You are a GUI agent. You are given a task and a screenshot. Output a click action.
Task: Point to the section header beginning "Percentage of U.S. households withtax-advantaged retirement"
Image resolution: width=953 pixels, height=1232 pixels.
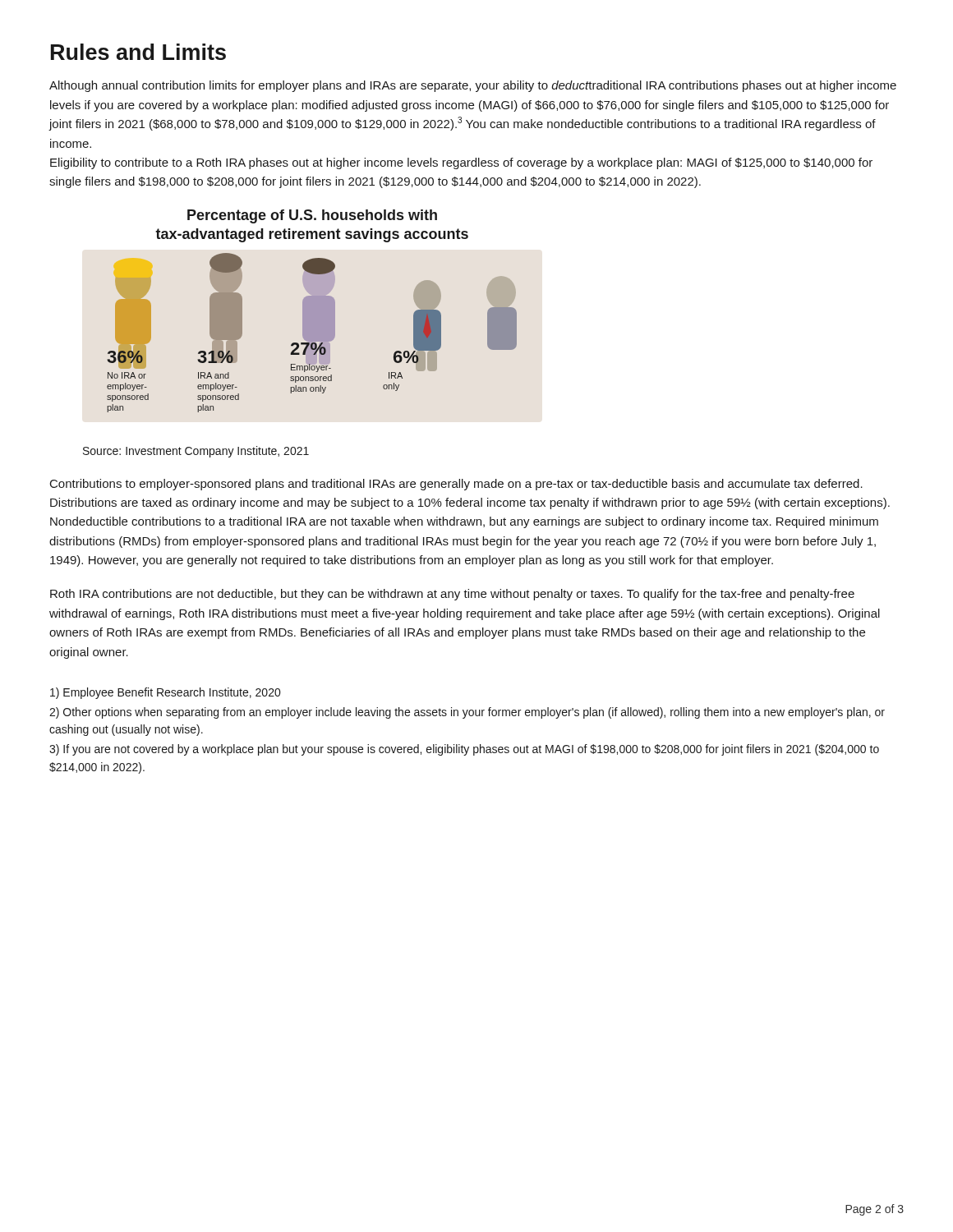click(312, 225)
